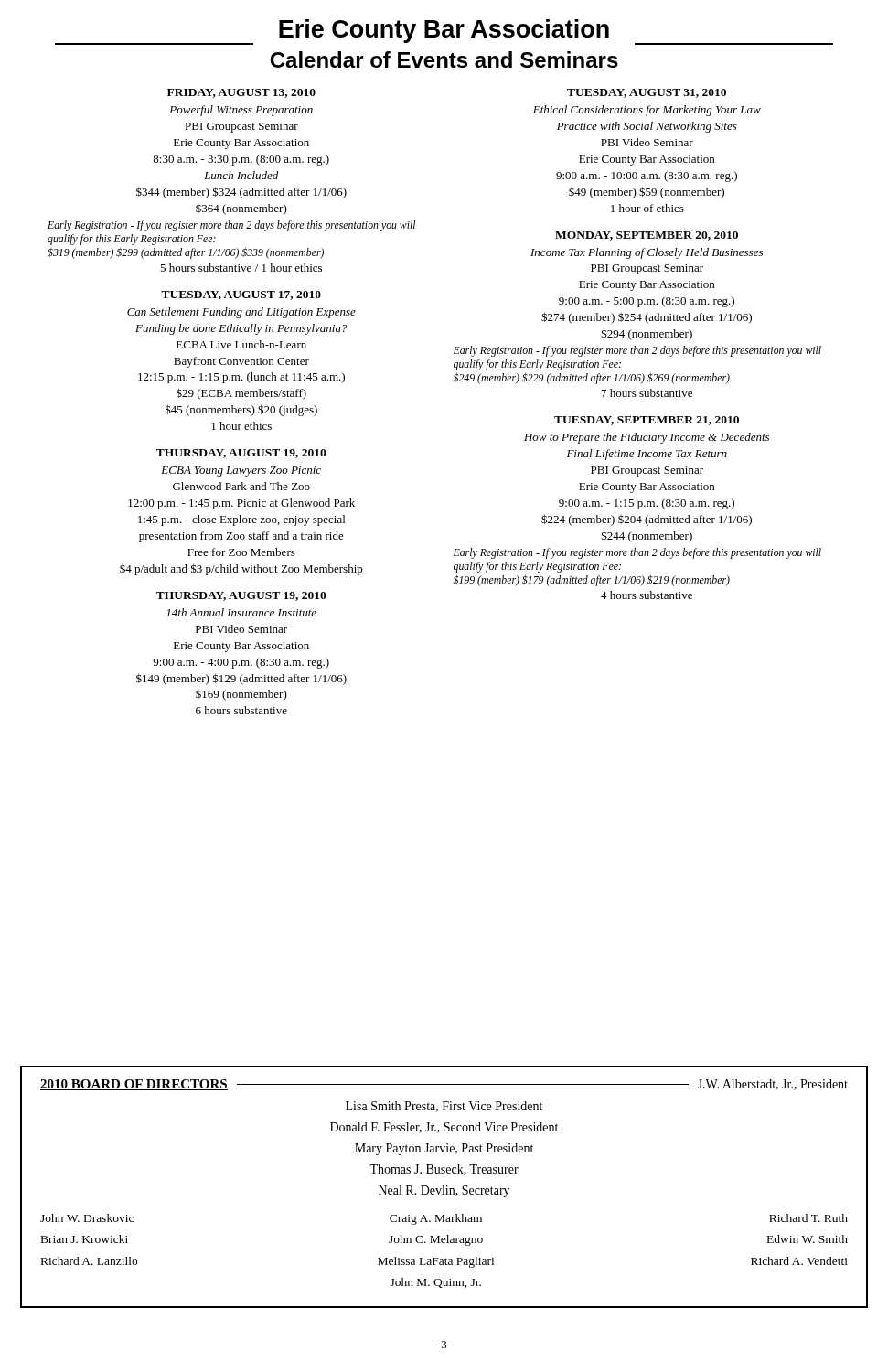Locate the region starting "ECBA Young Lawyers"
888x1372 pixels.
tap(241, 519)
